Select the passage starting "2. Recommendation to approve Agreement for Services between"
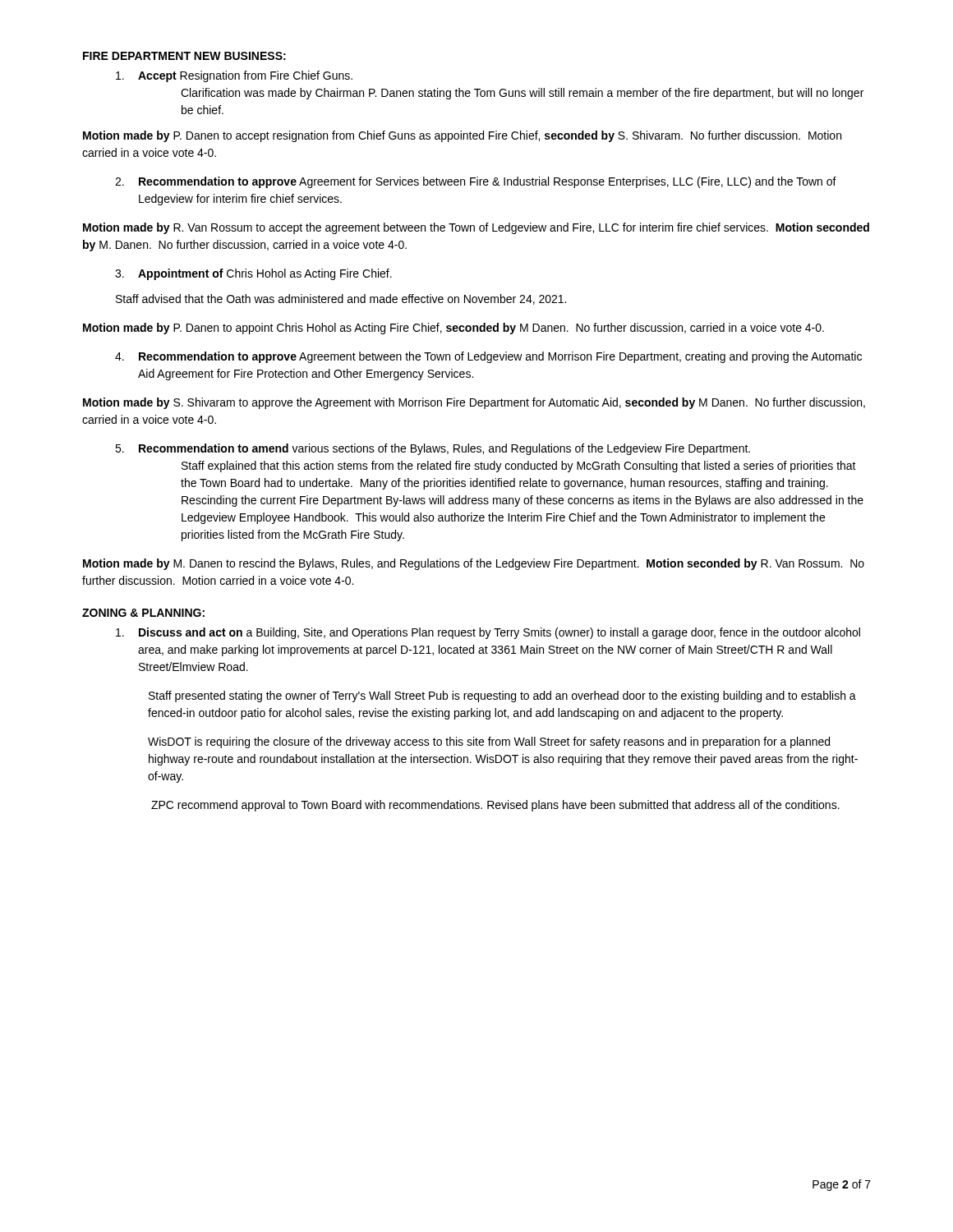Image resolution: width=953 pixels, height=1232 pixels. click(x=493, y=191)
